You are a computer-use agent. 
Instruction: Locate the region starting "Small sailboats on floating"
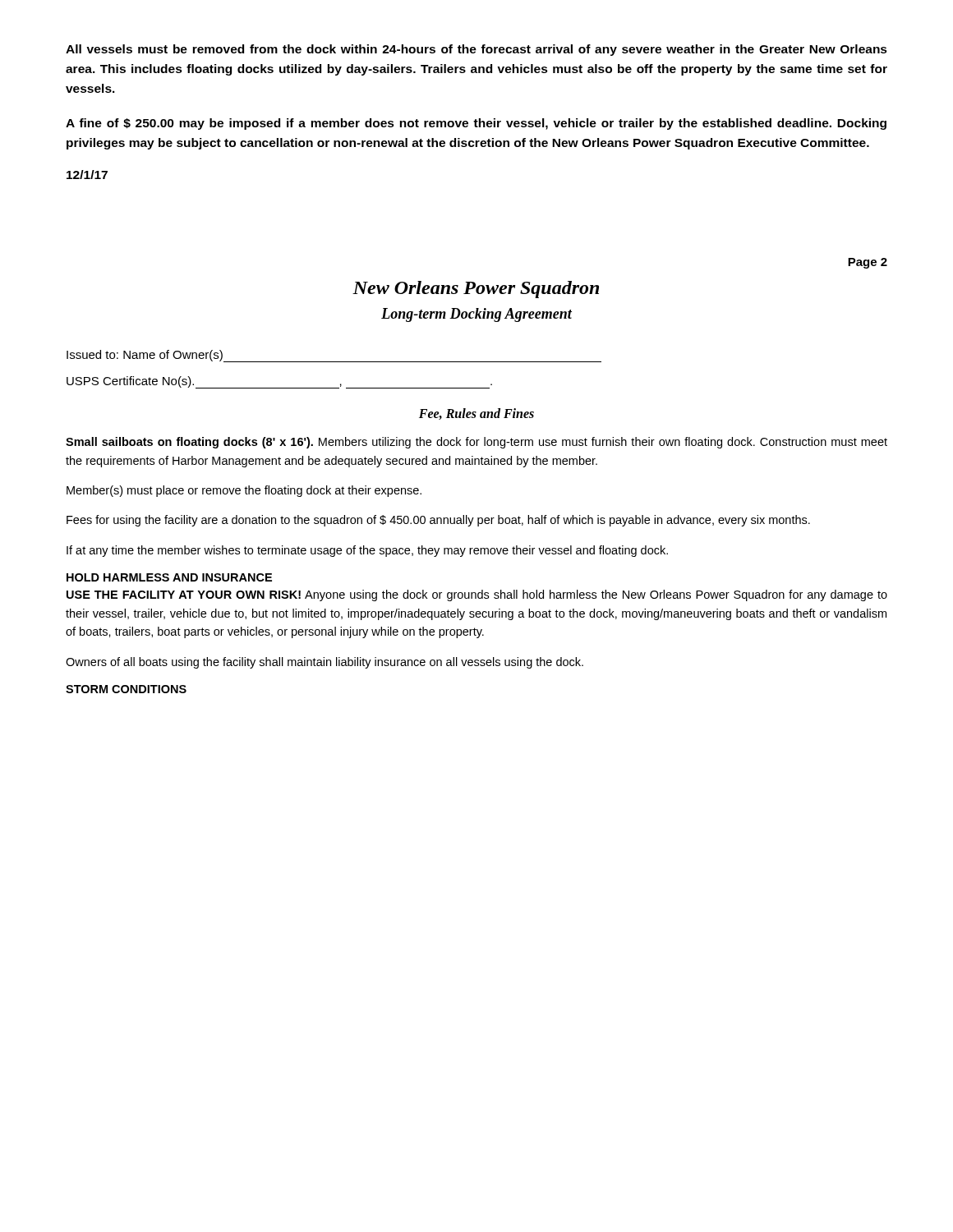click(x=476, y=451)
